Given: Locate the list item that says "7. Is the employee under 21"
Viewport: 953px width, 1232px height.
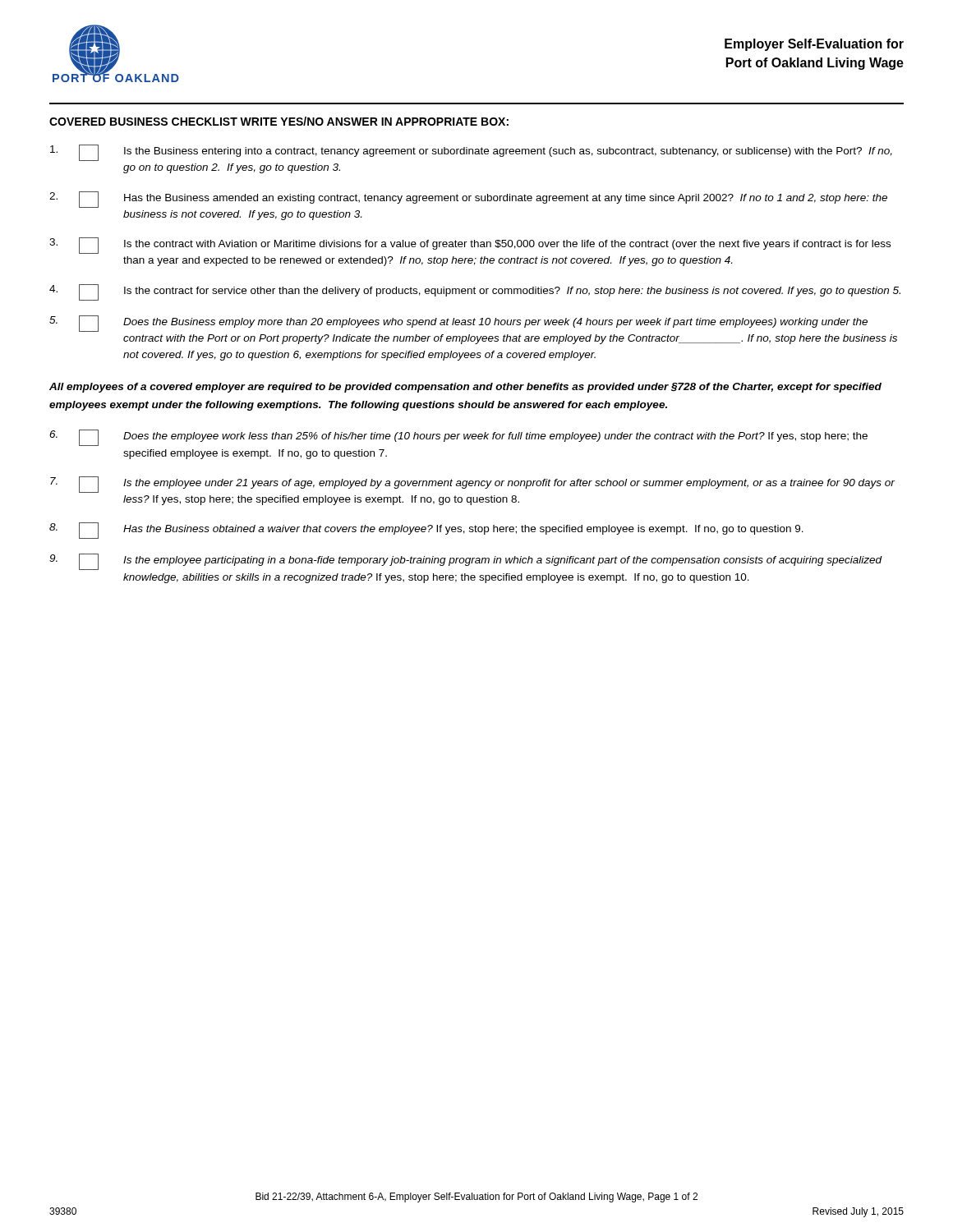Looking at the screenshot, I should click(476, 491).
